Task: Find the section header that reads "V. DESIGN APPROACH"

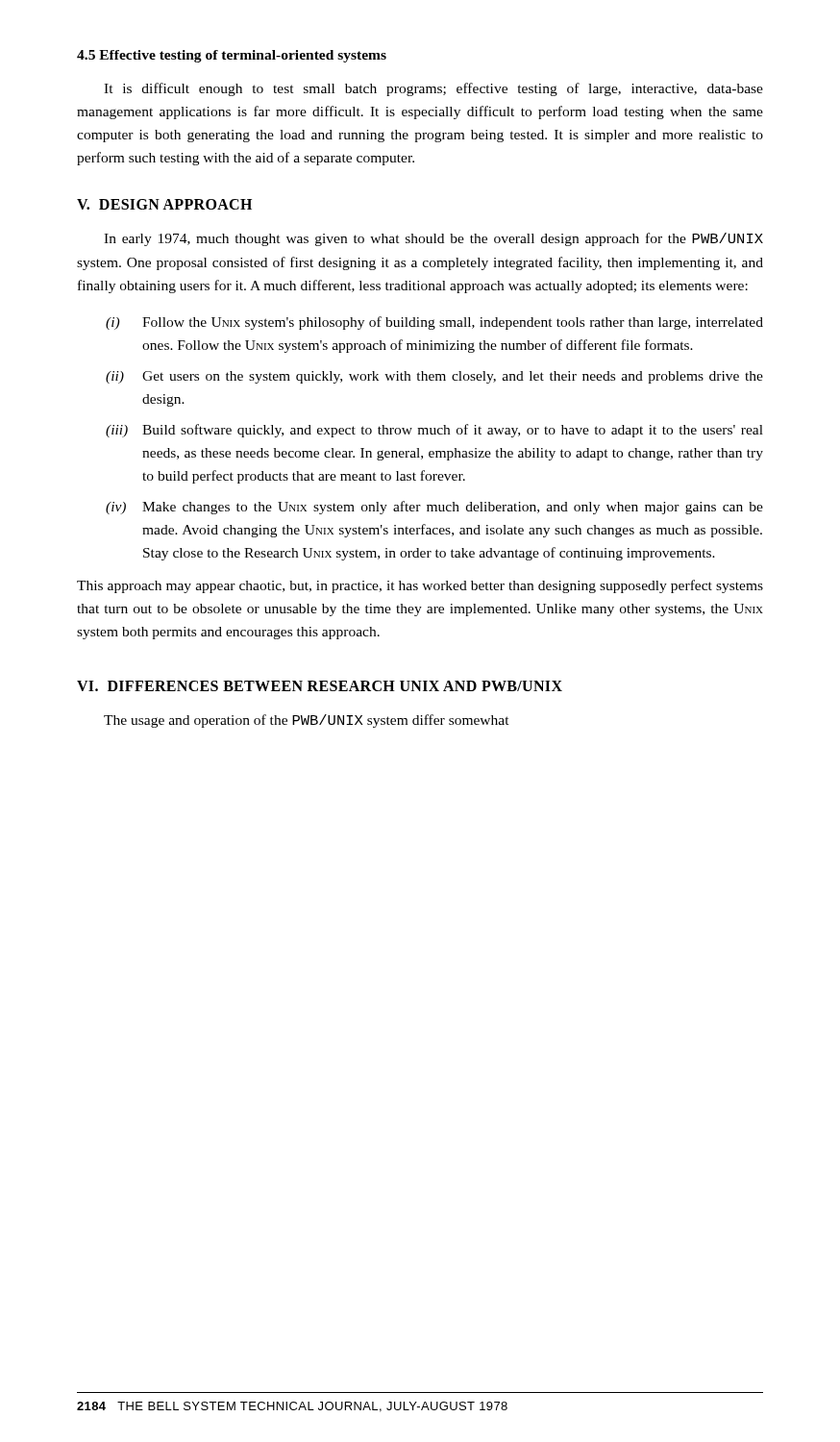Action: pos(165,204)
